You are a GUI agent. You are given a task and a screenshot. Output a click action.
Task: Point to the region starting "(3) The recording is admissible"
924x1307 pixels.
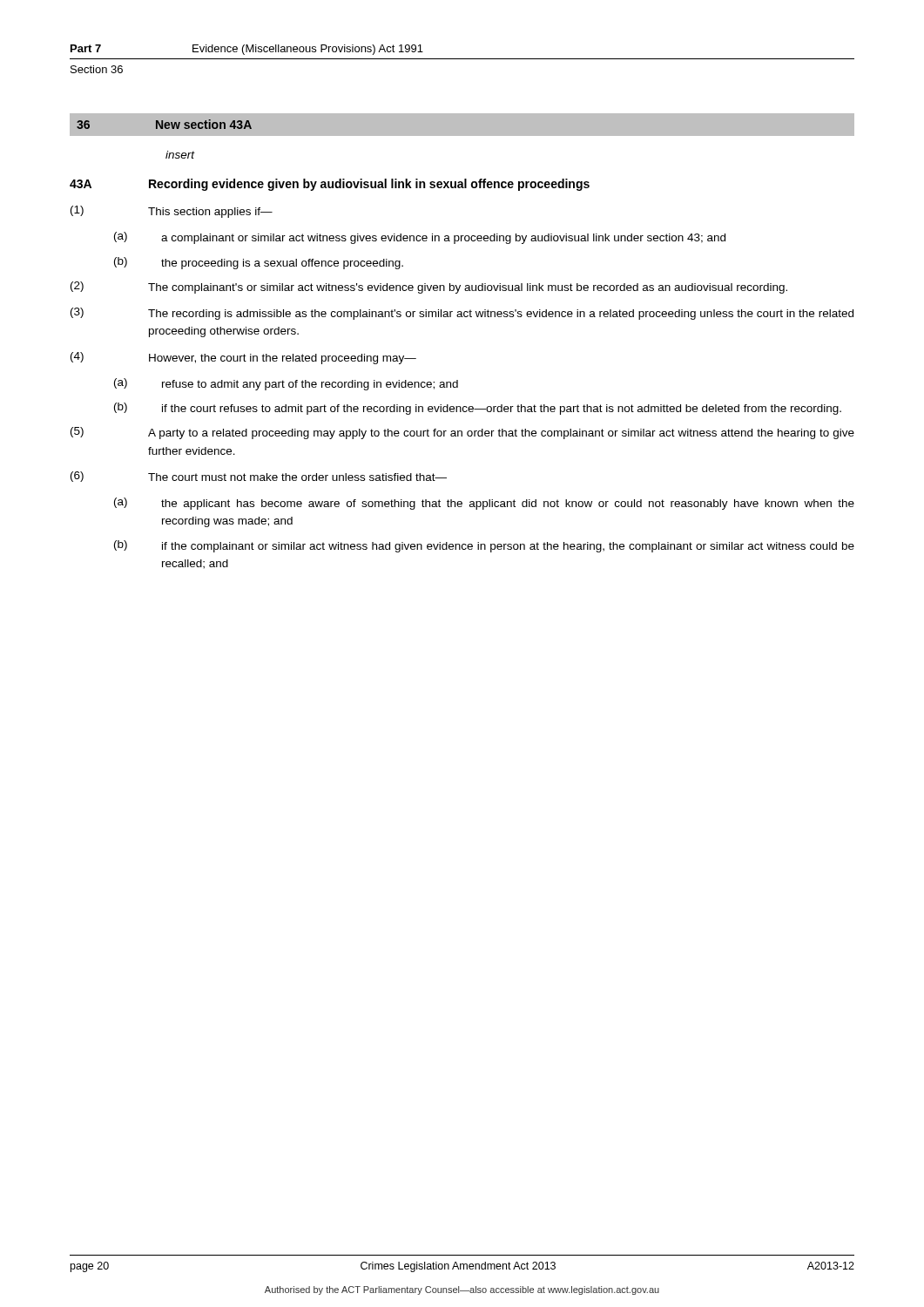(462, 323)
